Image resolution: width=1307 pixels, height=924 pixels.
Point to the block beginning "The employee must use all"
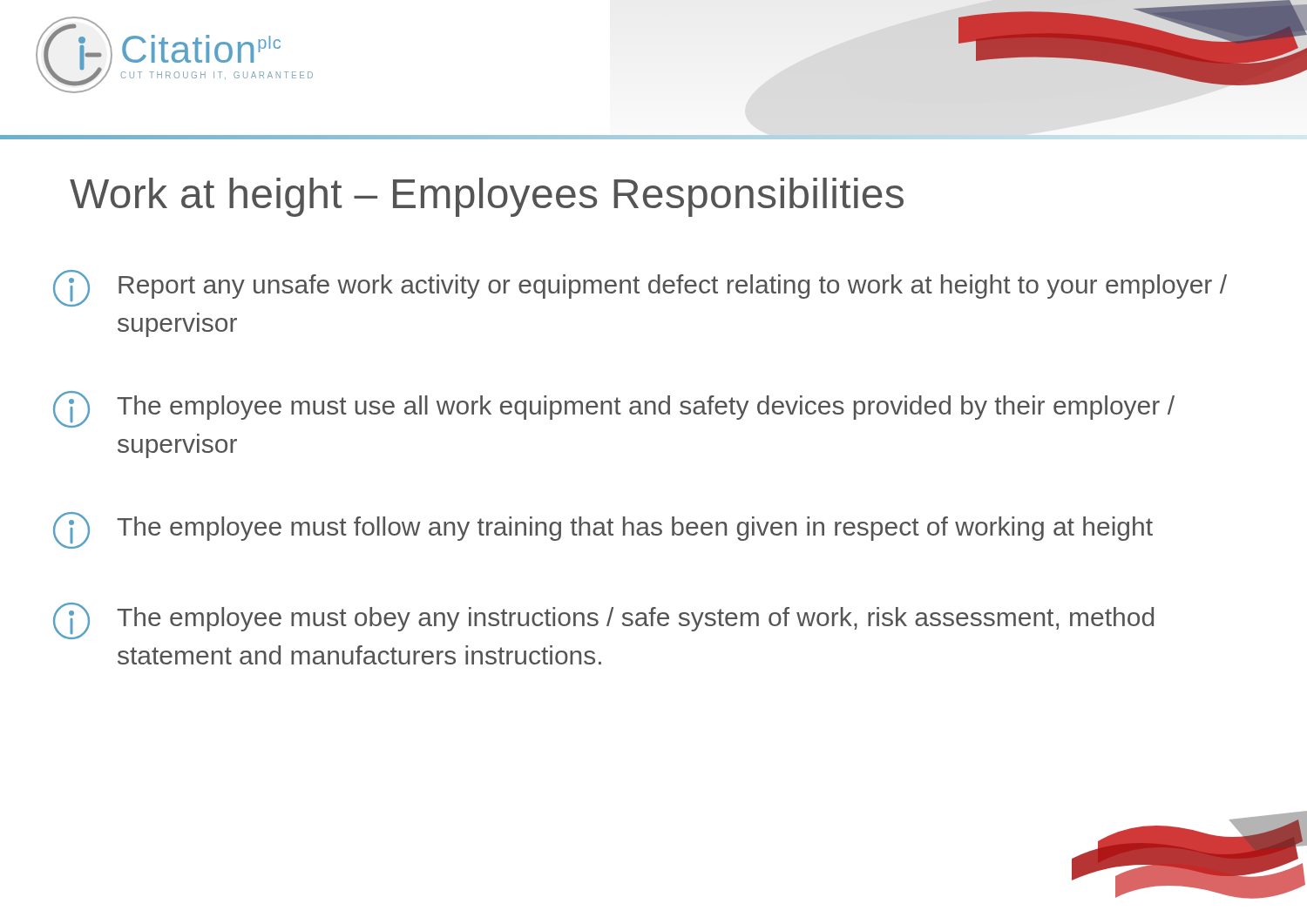pos(645,425)
